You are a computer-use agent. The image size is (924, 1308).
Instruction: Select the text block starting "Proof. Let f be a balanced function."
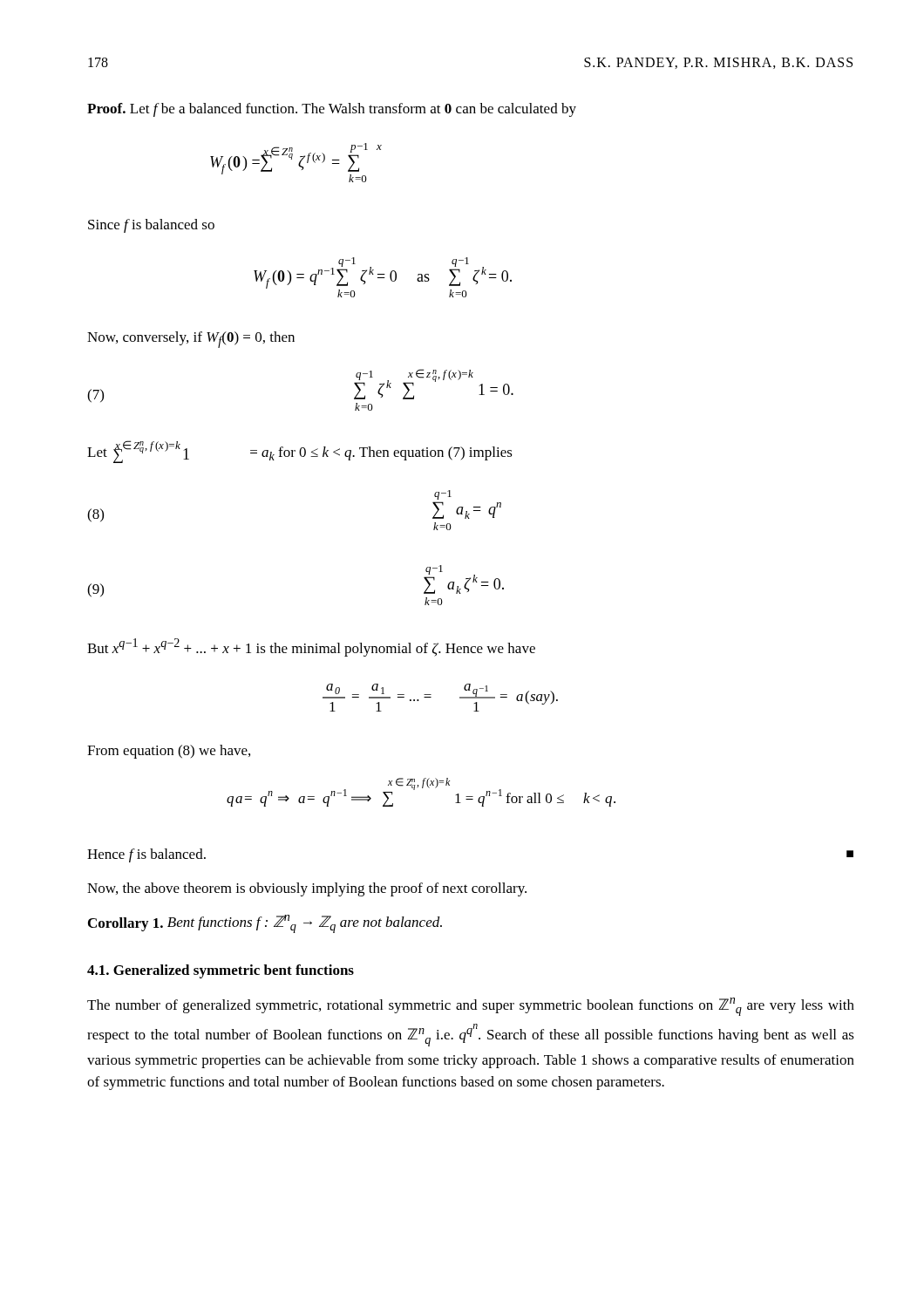pyautogui.click(x=332, y=109)
